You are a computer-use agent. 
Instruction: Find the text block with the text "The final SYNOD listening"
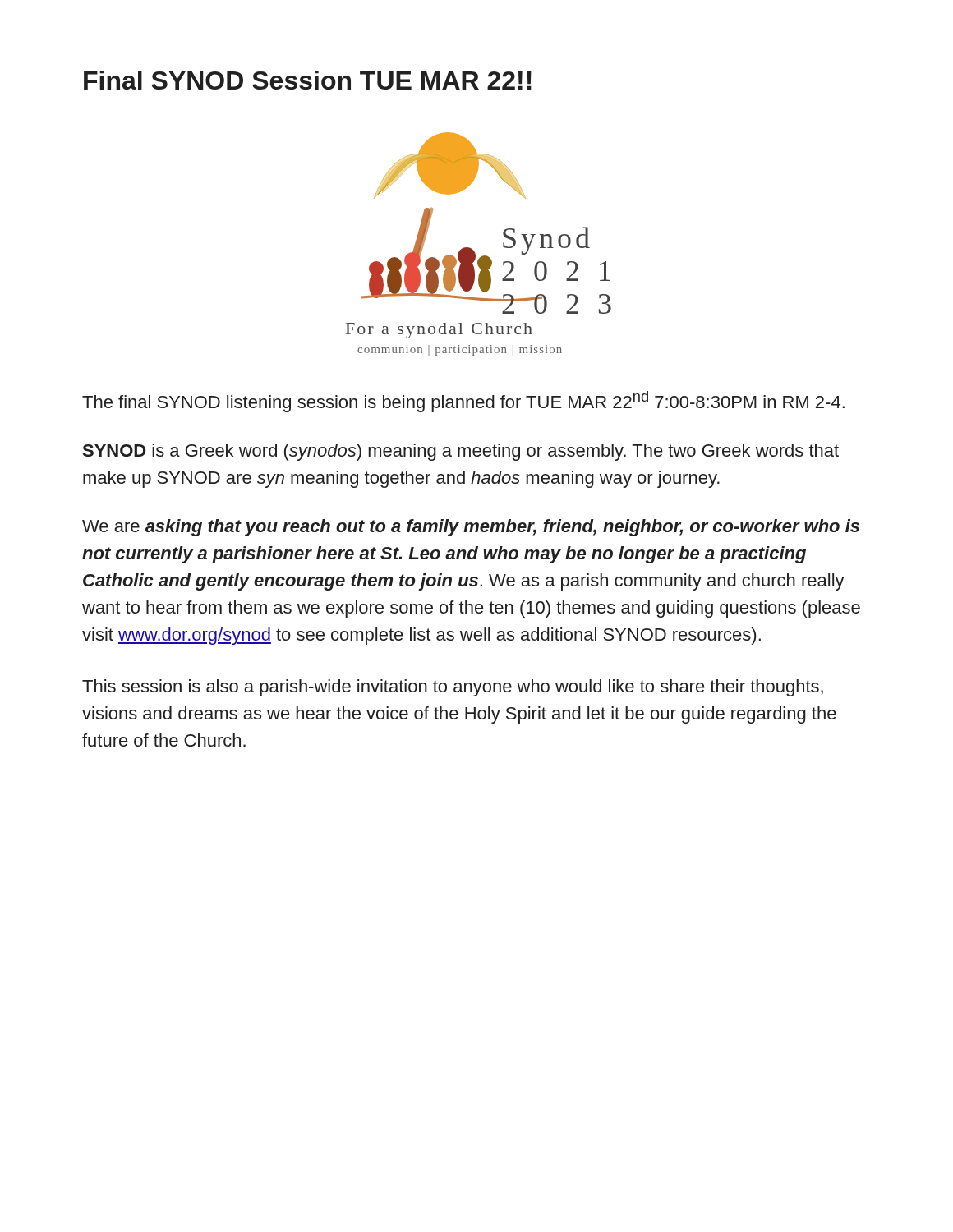pos(464,400)
